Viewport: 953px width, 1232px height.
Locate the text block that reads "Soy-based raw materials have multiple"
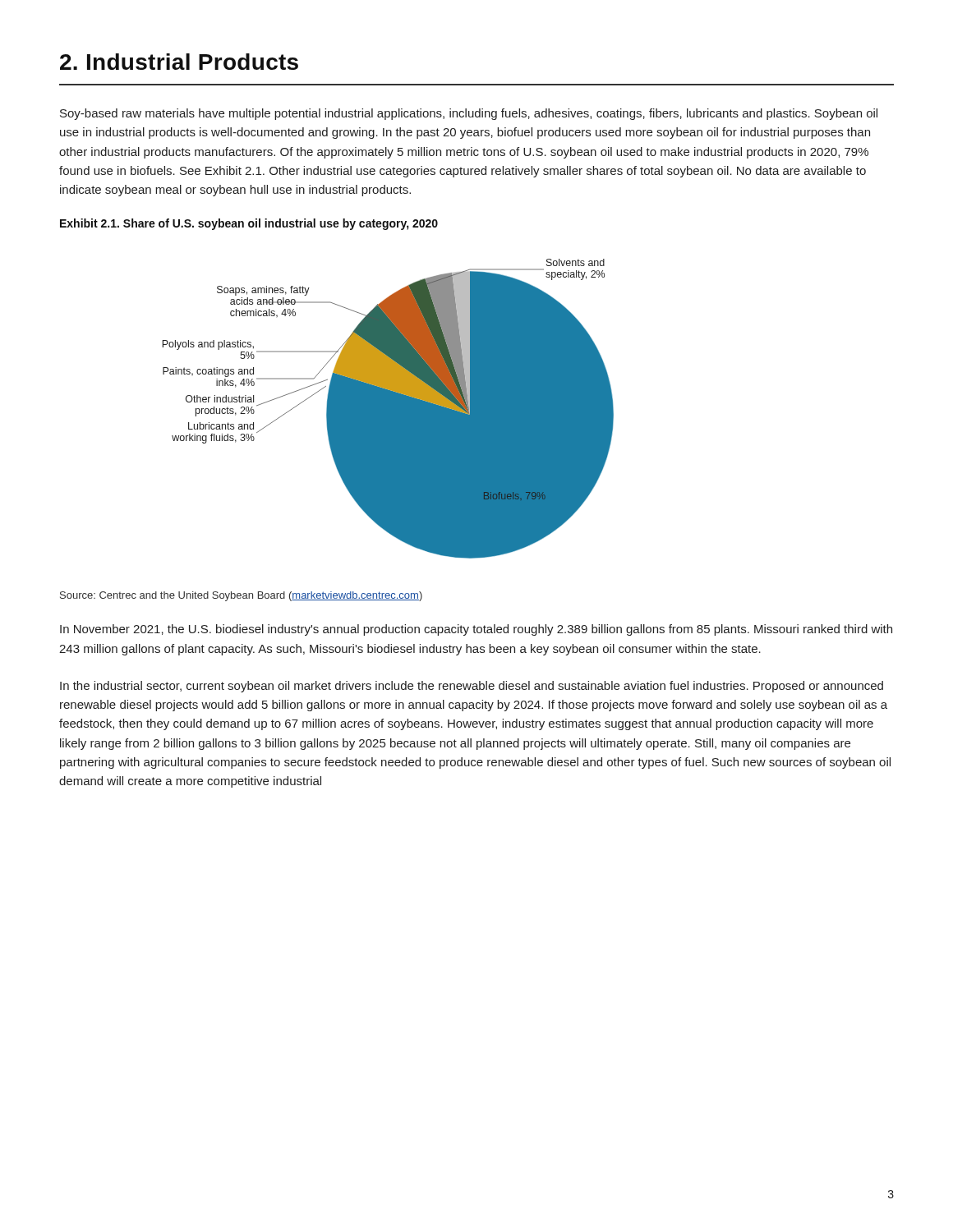coord(469,151)
